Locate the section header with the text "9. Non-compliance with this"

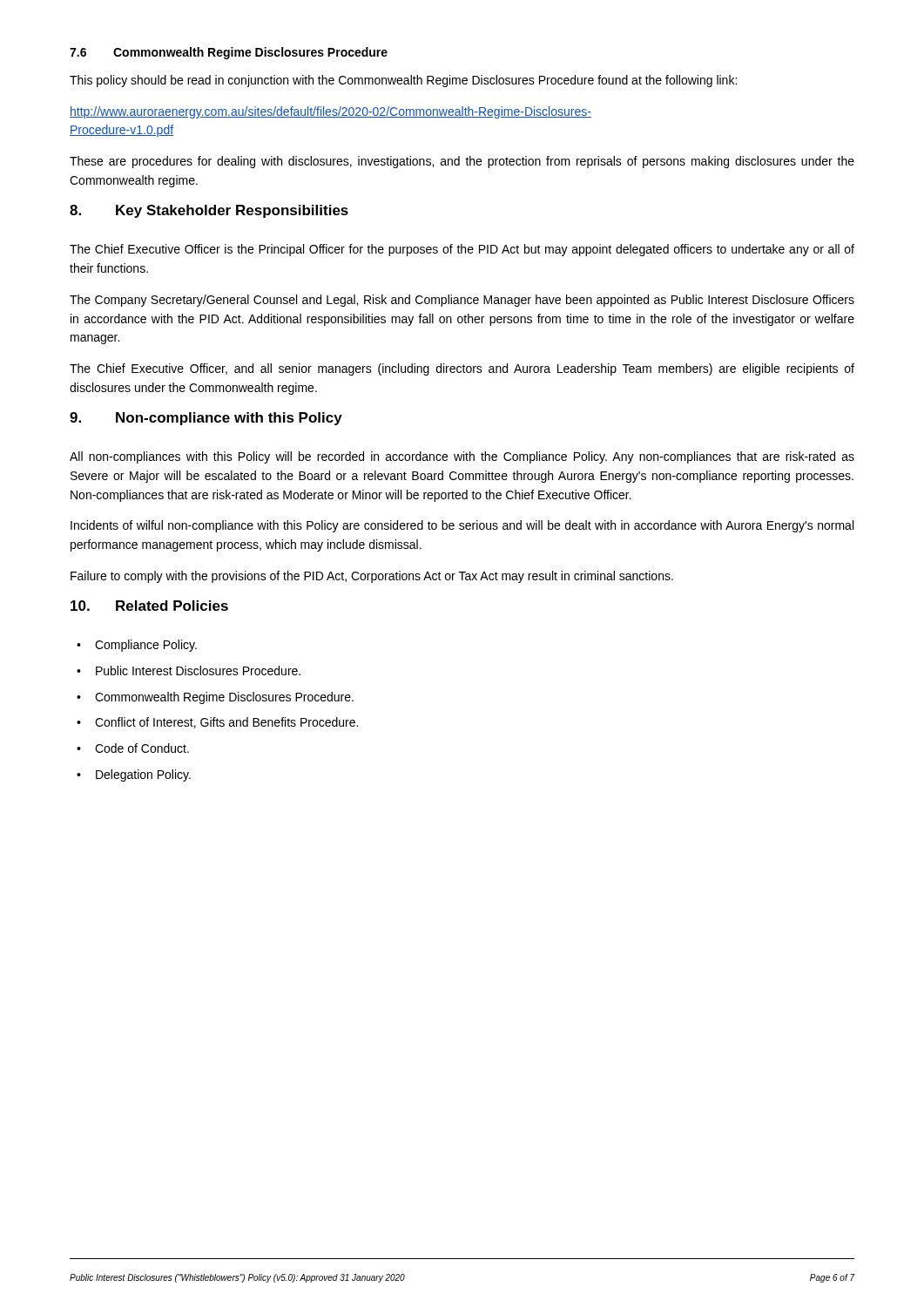[206, 419]
